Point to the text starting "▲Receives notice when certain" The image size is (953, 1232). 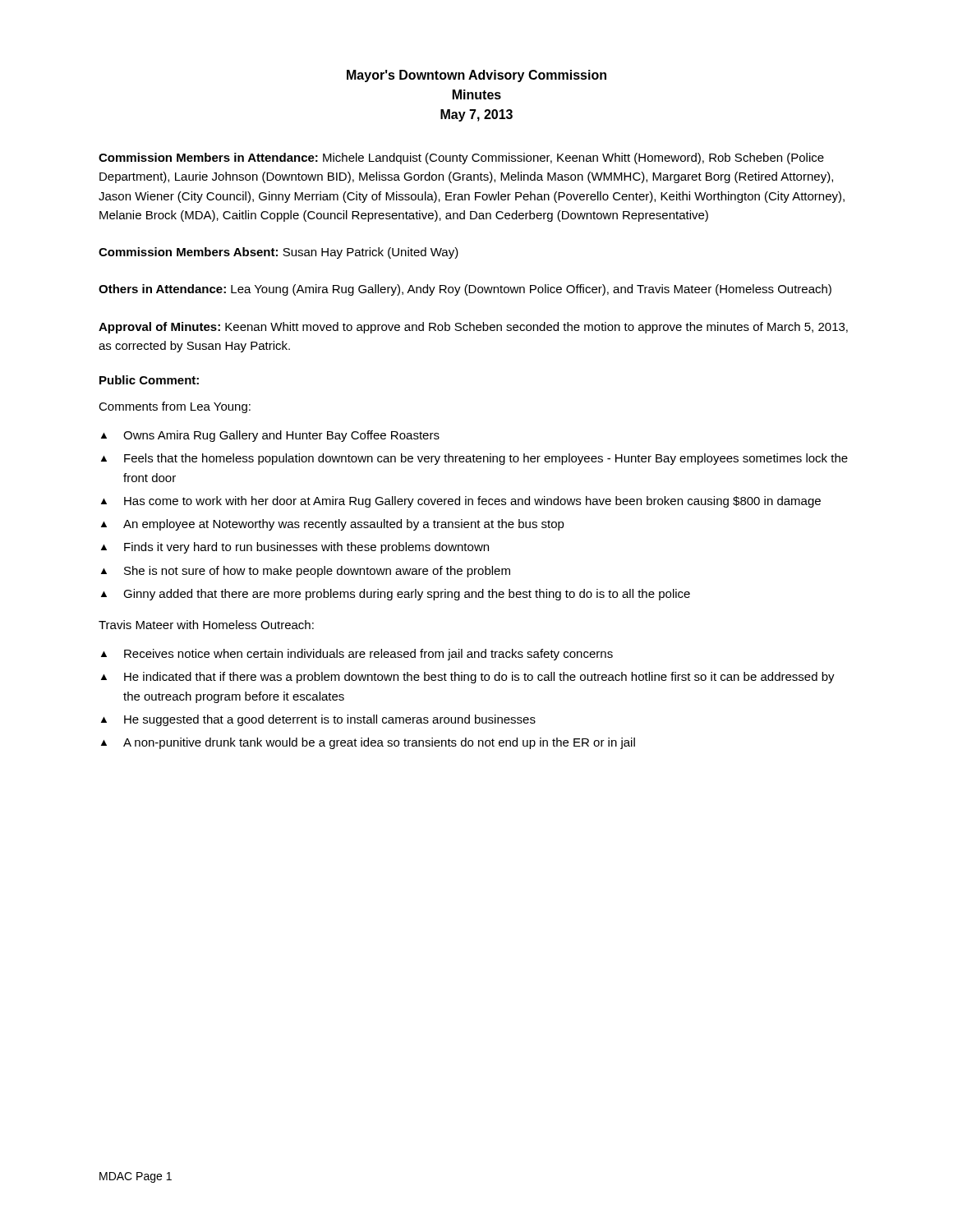[x=356, y=654]
